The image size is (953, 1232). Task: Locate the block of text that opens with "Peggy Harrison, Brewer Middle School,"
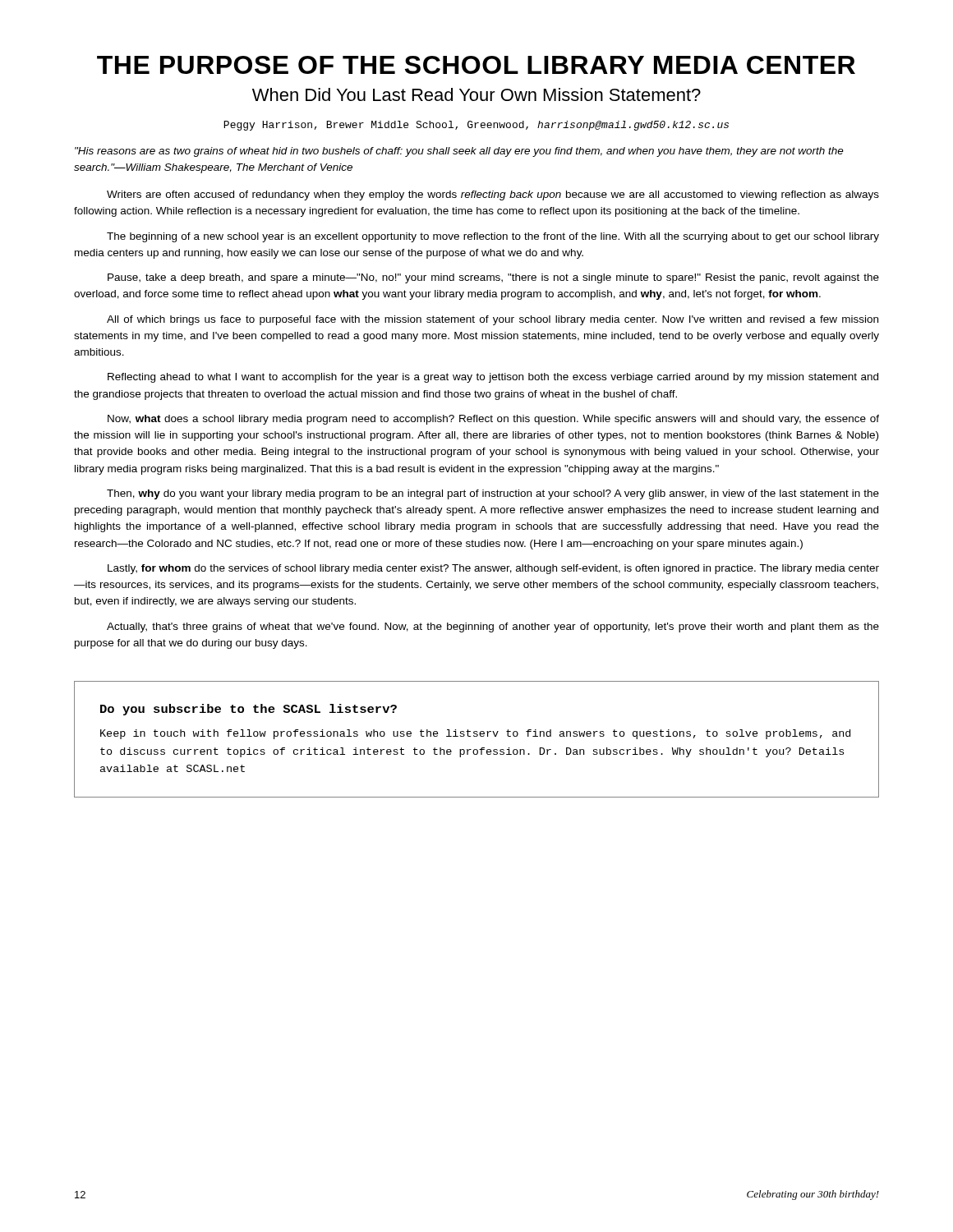476,125
